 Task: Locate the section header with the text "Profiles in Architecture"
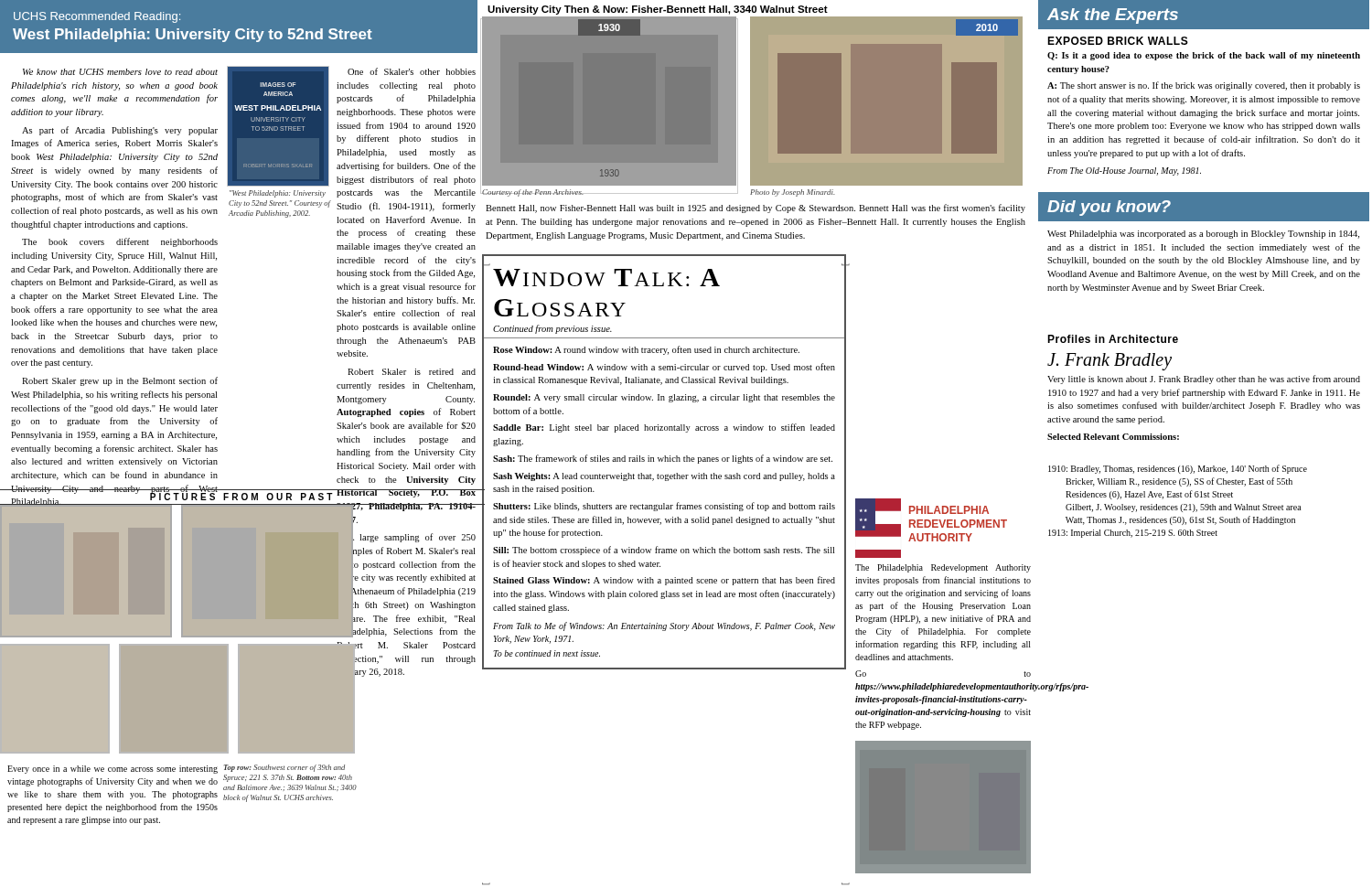point(1113,339)
